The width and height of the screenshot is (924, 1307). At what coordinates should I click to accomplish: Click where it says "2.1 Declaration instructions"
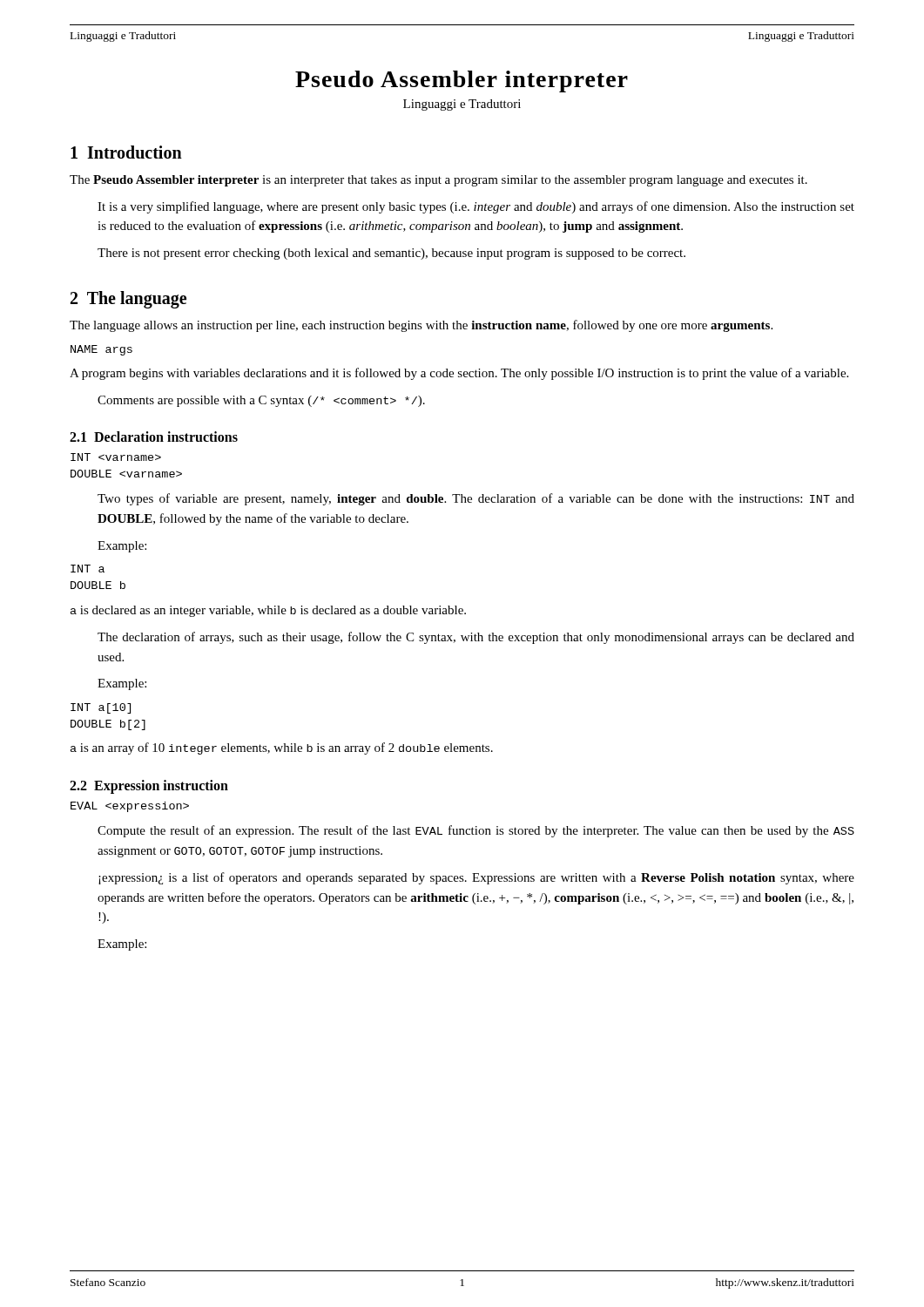click(x=154, y=437)
